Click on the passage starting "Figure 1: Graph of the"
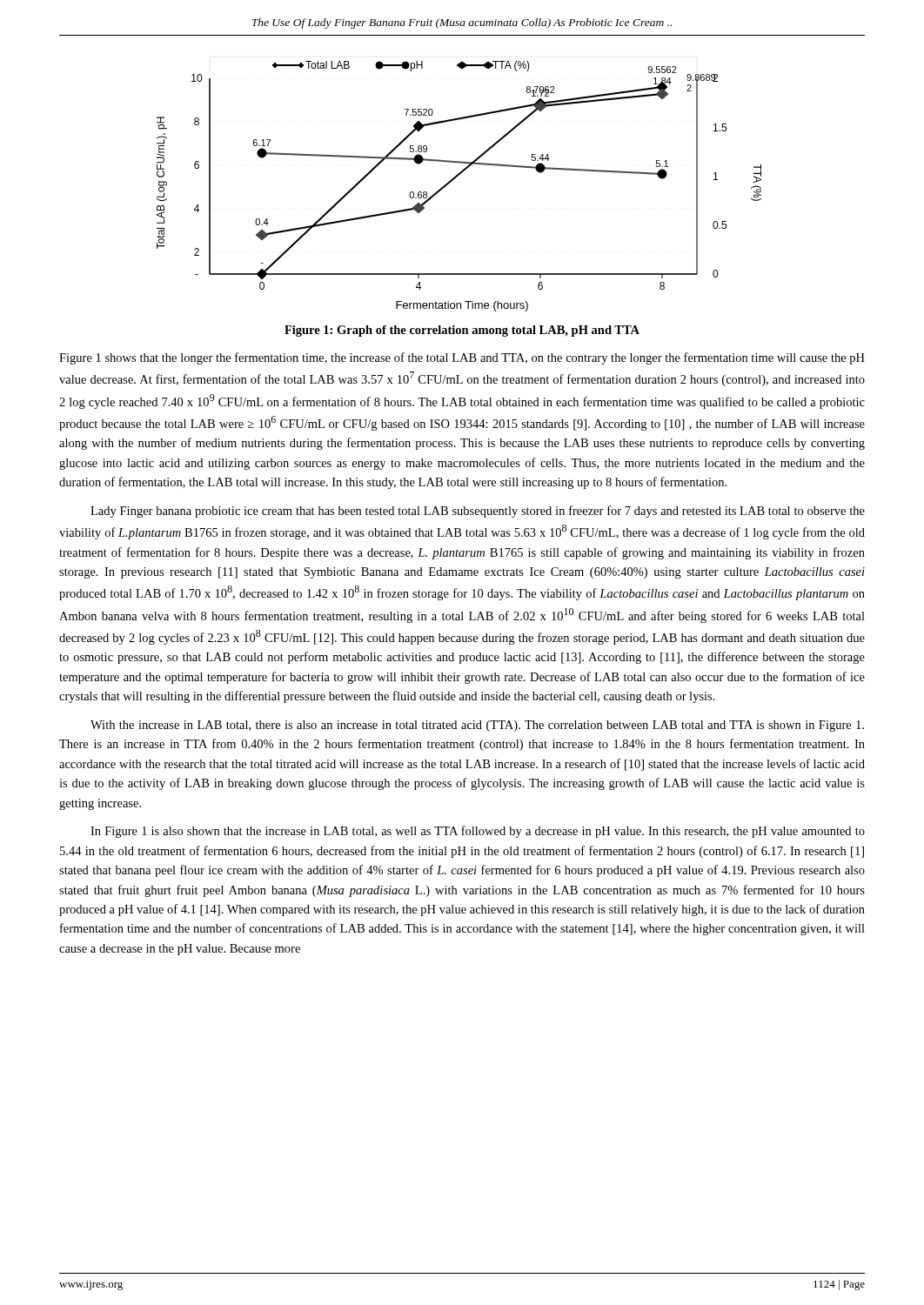The height and width of the screenshot is (1305, 924). pos(462,330)
